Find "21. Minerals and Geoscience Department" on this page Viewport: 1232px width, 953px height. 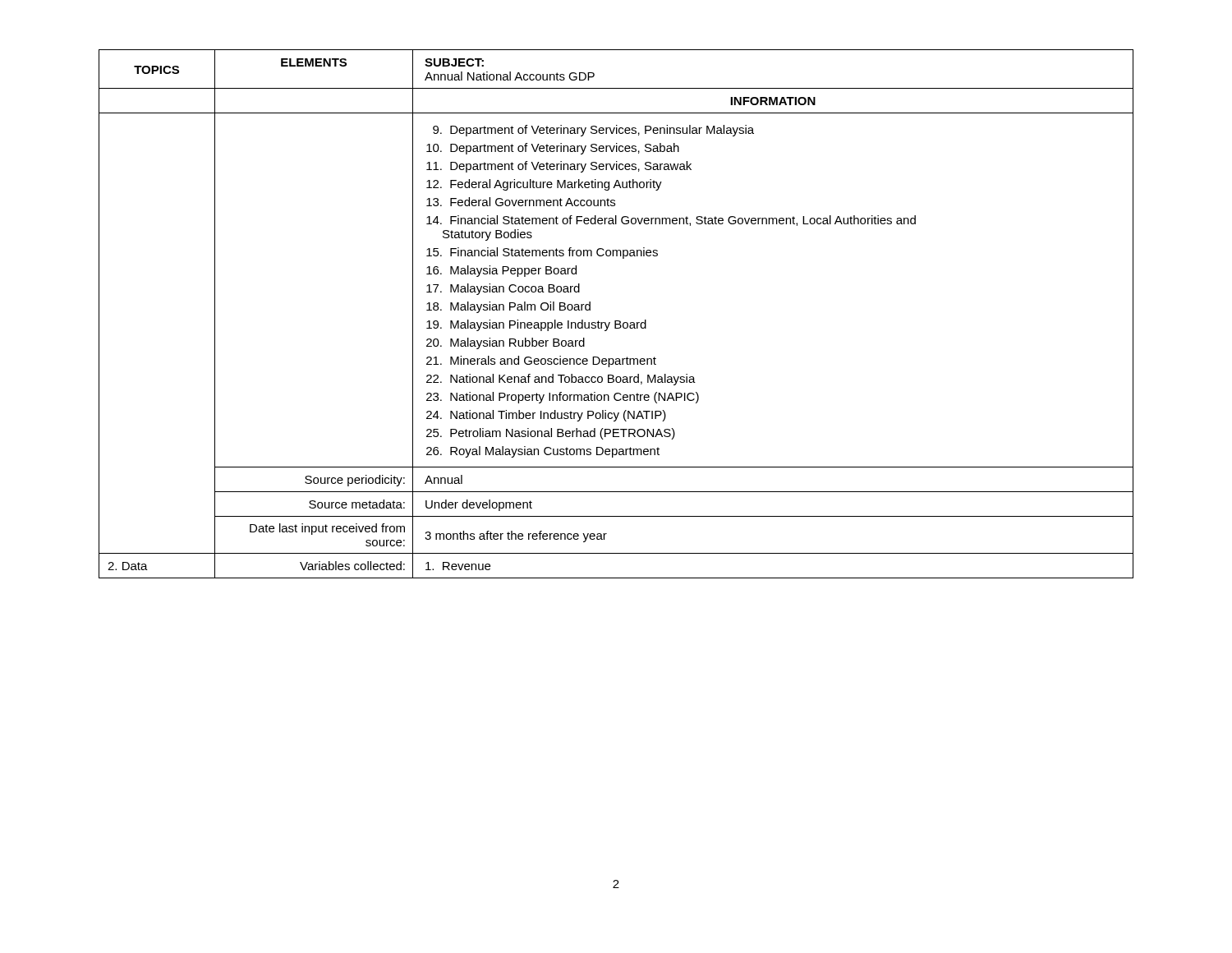point(539,360)
